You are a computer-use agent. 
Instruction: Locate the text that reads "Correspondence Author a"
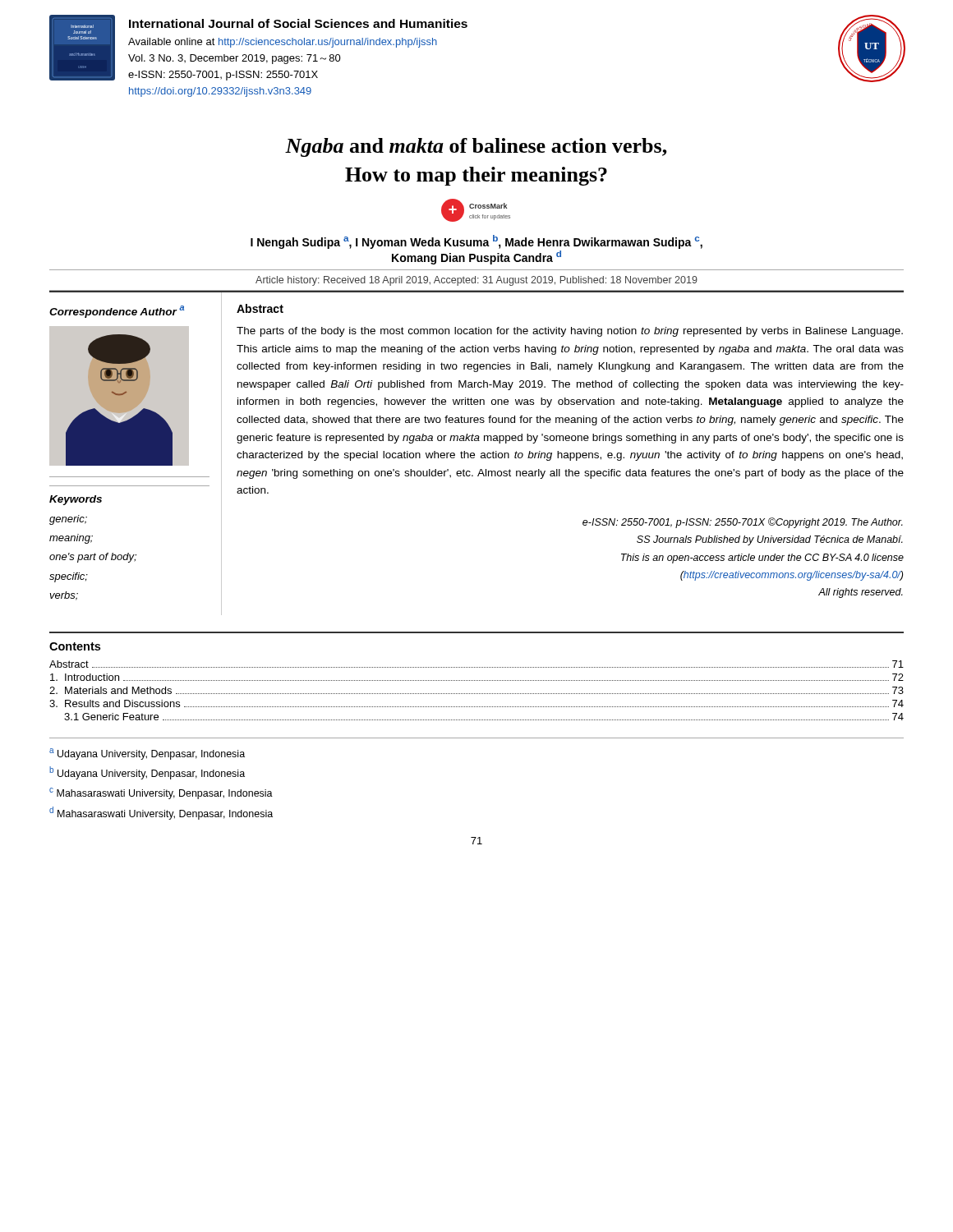coord(117,310)
